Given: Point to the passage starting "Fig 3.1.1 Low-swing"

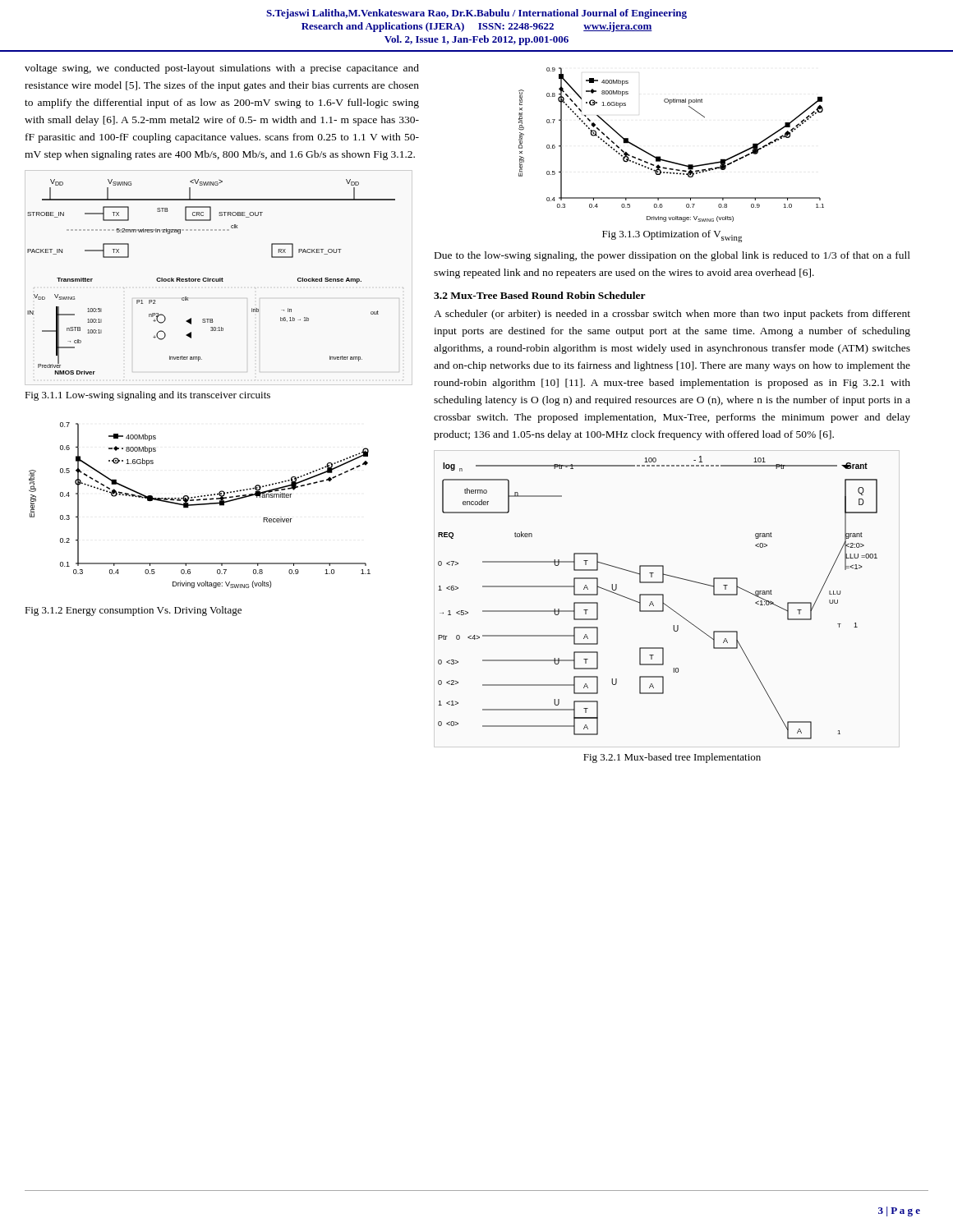Looking at the screenshot, I should (148, 394).
